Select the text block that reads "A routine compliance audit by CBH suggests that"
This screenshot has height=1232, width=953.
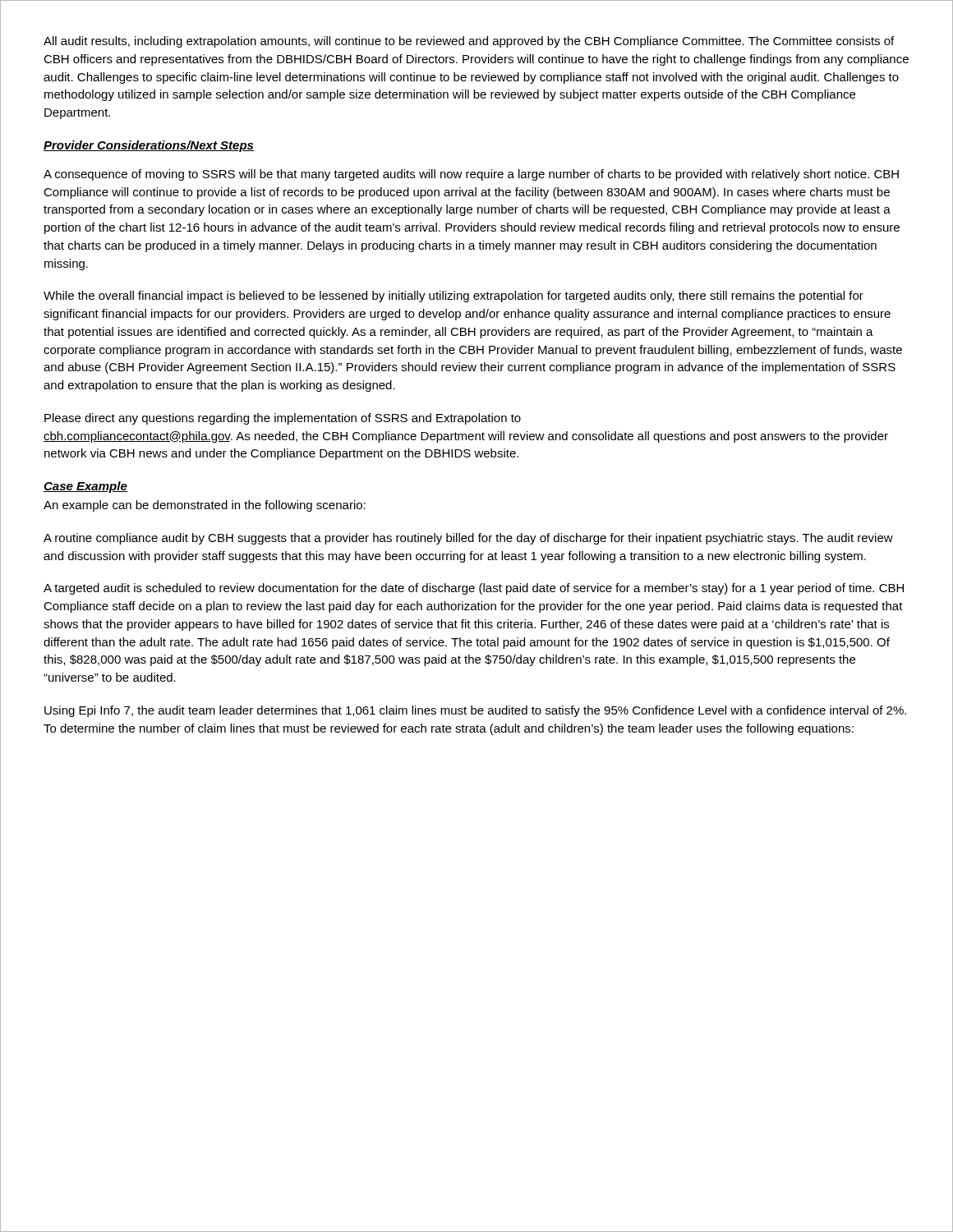[x=468, y=546]
